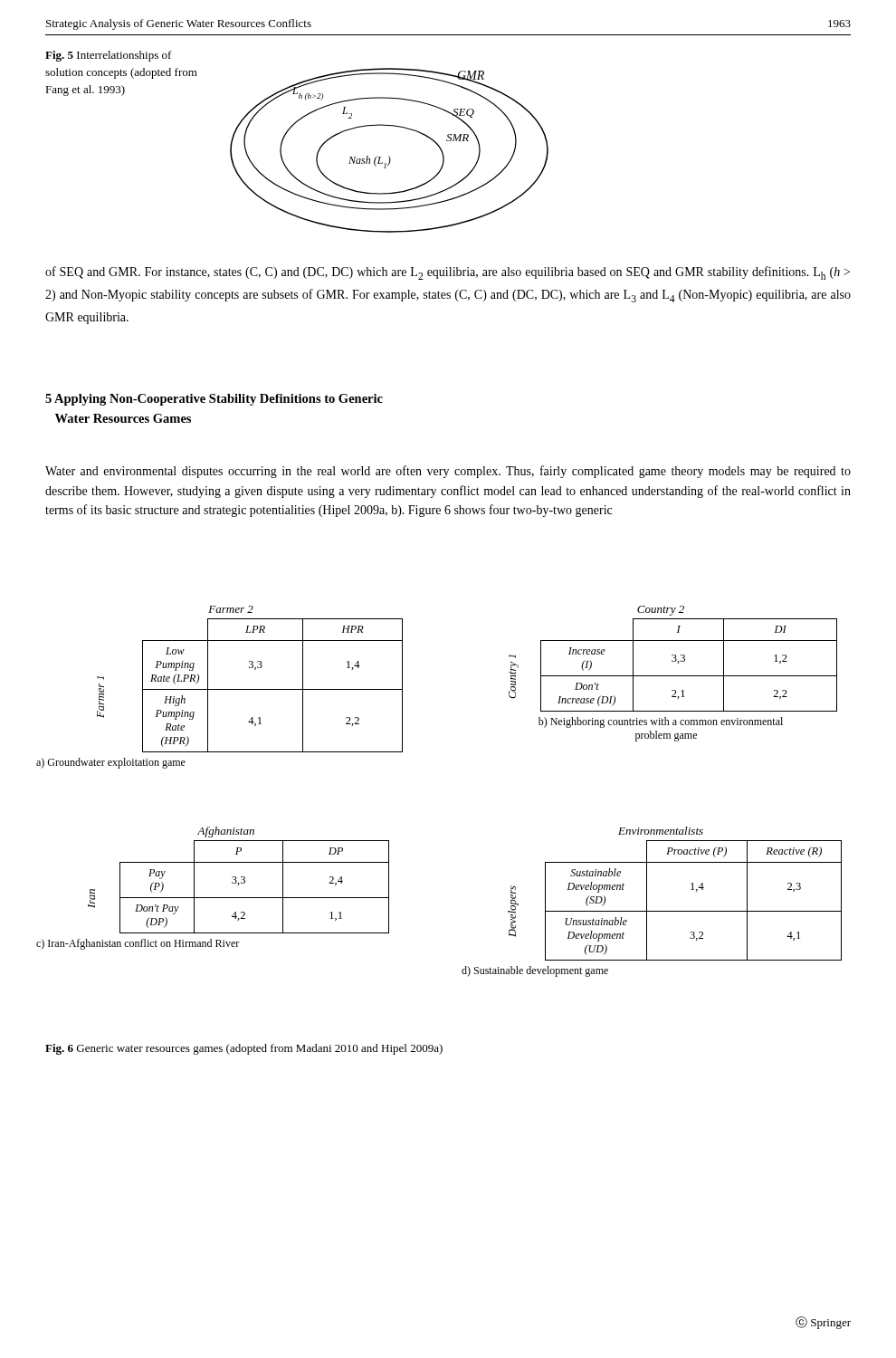Image resolution: width=896 pixels, height=1358 pixels.
Task: Select the region starting "Fig. 6 Generic water resources games (adopted from"
Action: pyautogui.click(x=244, y=1048)
